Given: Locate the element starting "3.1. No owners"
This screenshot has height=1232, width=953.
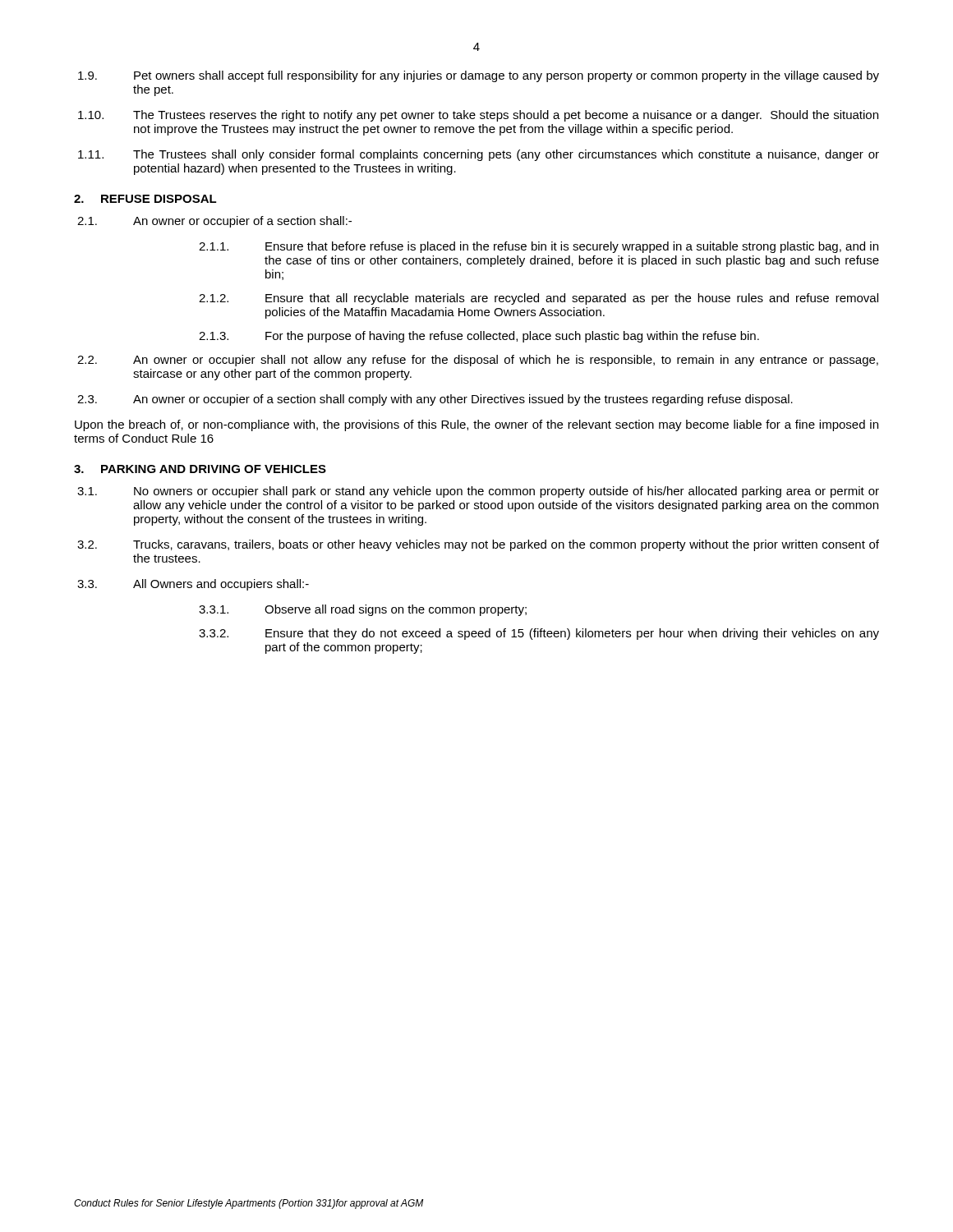Looking at the screenshot, I should (x=476, y=505).
